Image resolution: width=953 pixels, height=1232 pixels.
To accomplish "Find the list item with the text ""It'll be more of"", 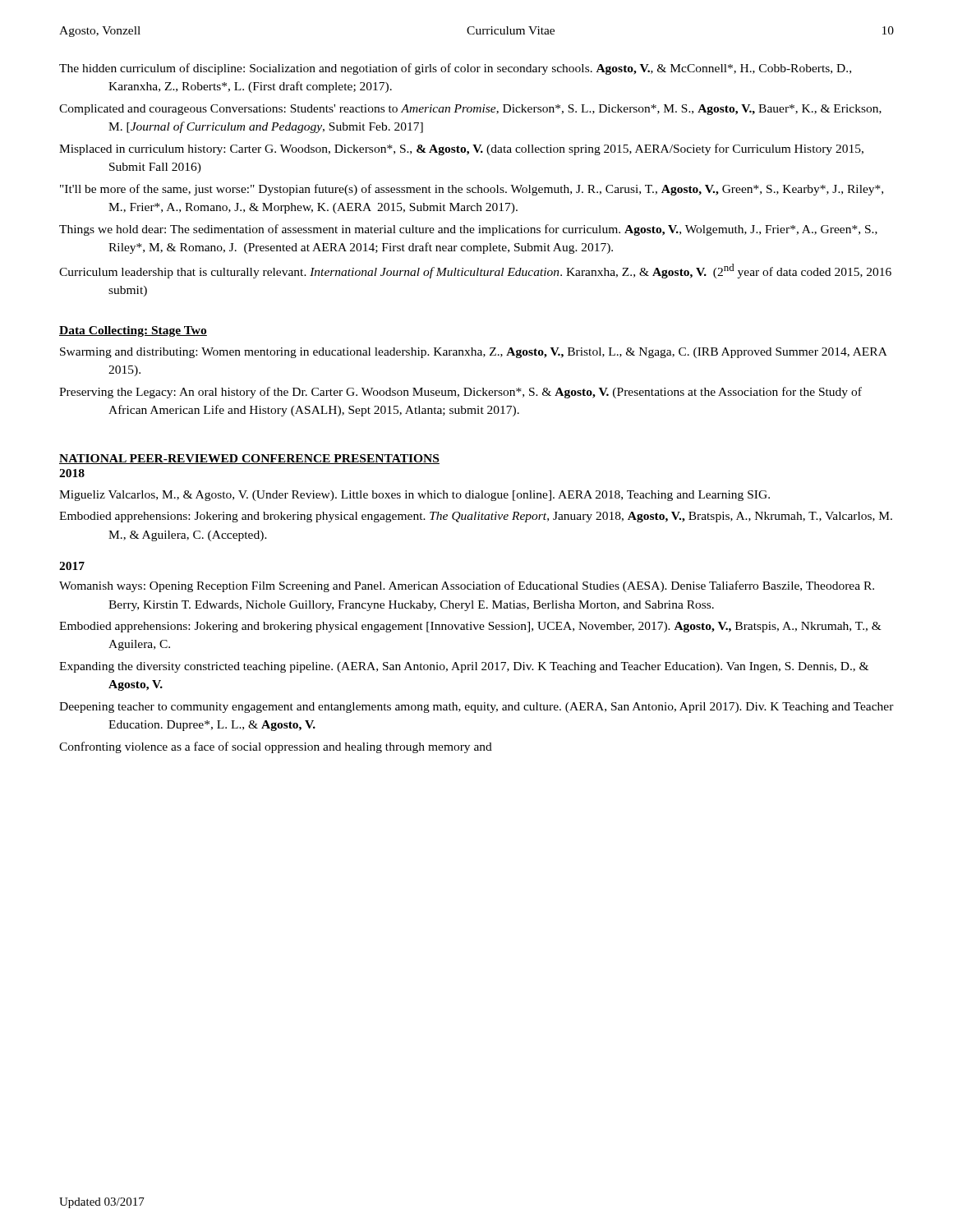I will tap(472, 198).
